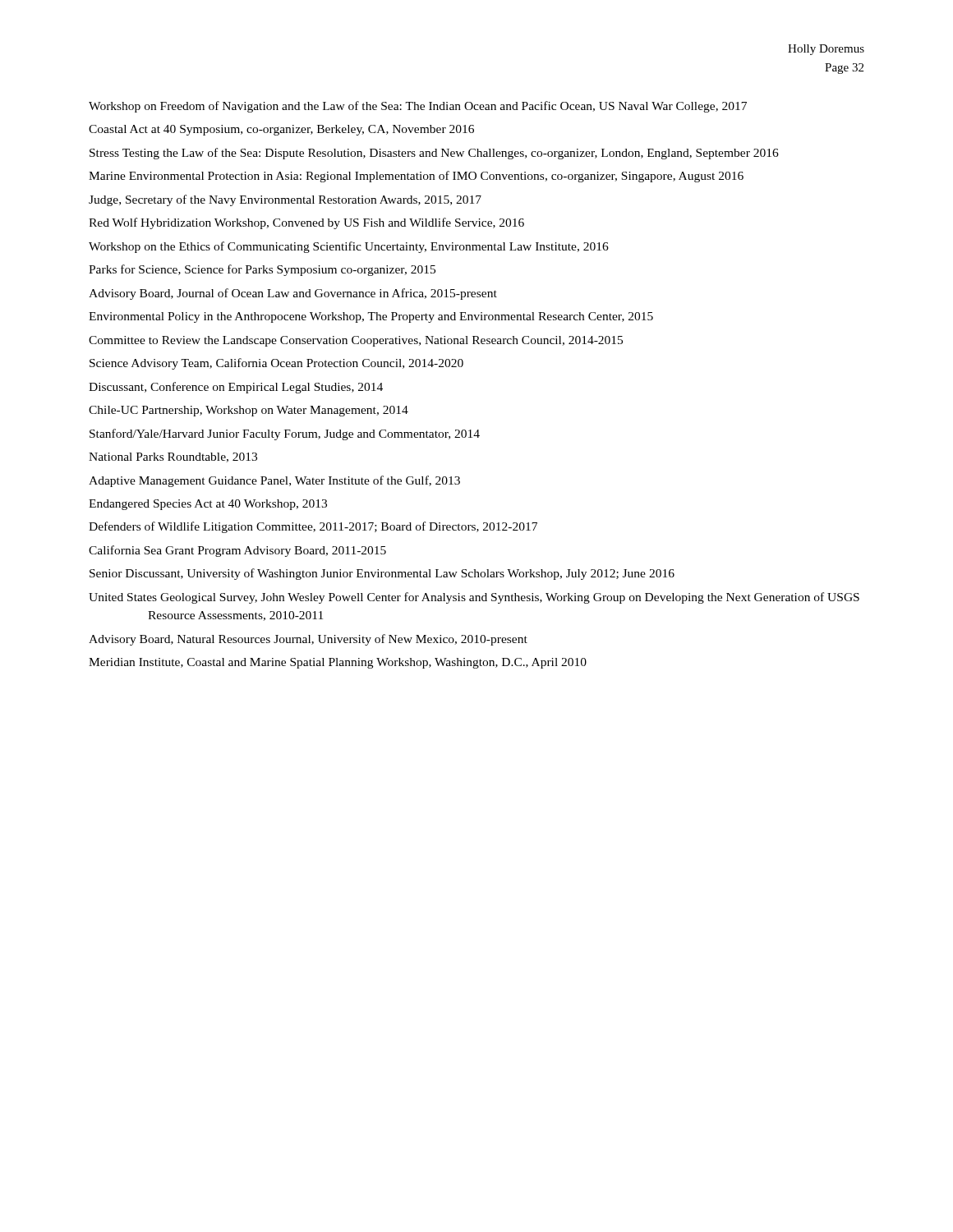Image resolution: width=953 pixels, height=1232 pixels.
Task: Find the block on this page that starts "Senior Discussant, University of Washington Junior Environmental Law"
Action: click(382, 573)
